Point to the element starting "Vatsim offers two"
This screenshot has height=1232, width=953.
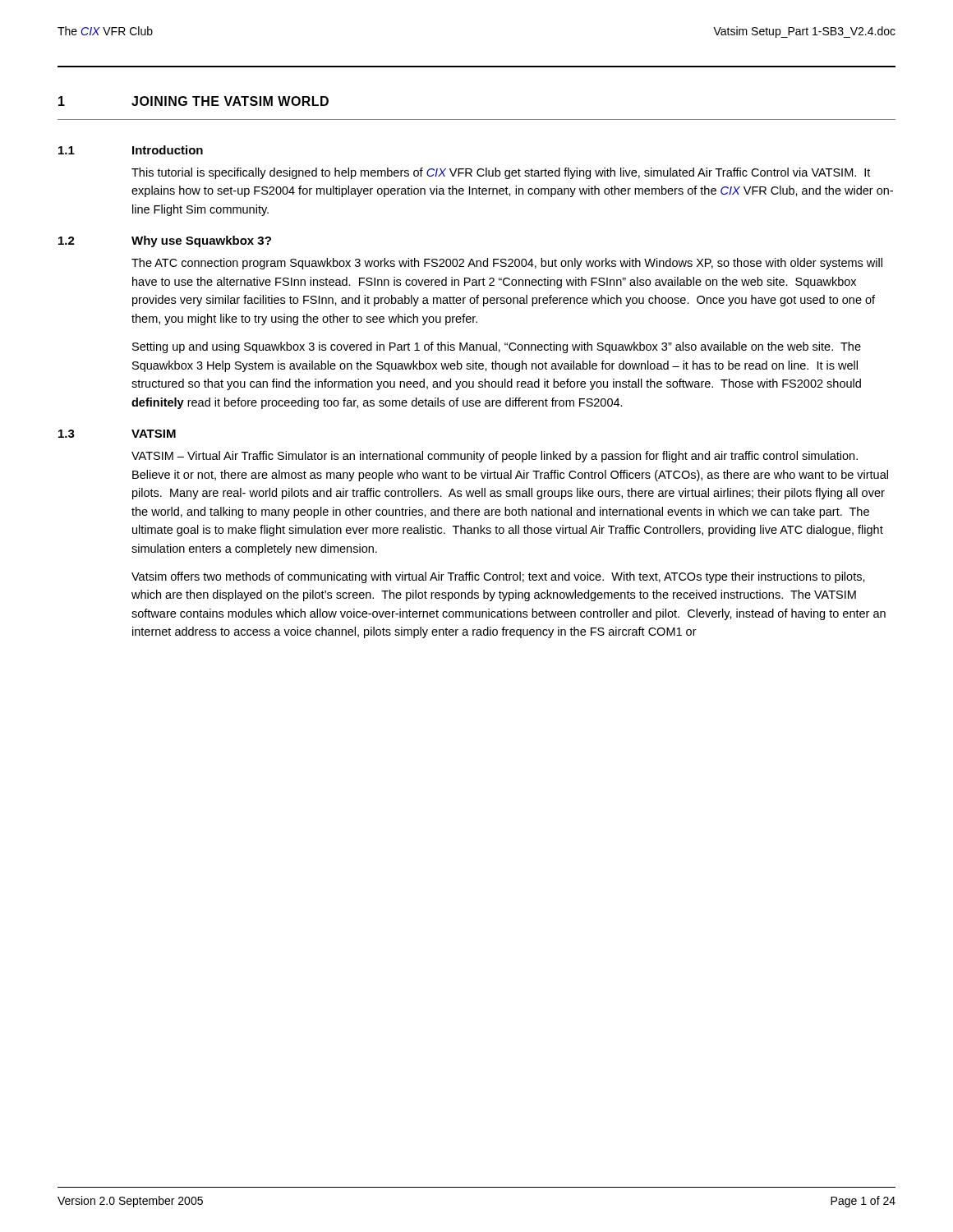coord(509,604)
